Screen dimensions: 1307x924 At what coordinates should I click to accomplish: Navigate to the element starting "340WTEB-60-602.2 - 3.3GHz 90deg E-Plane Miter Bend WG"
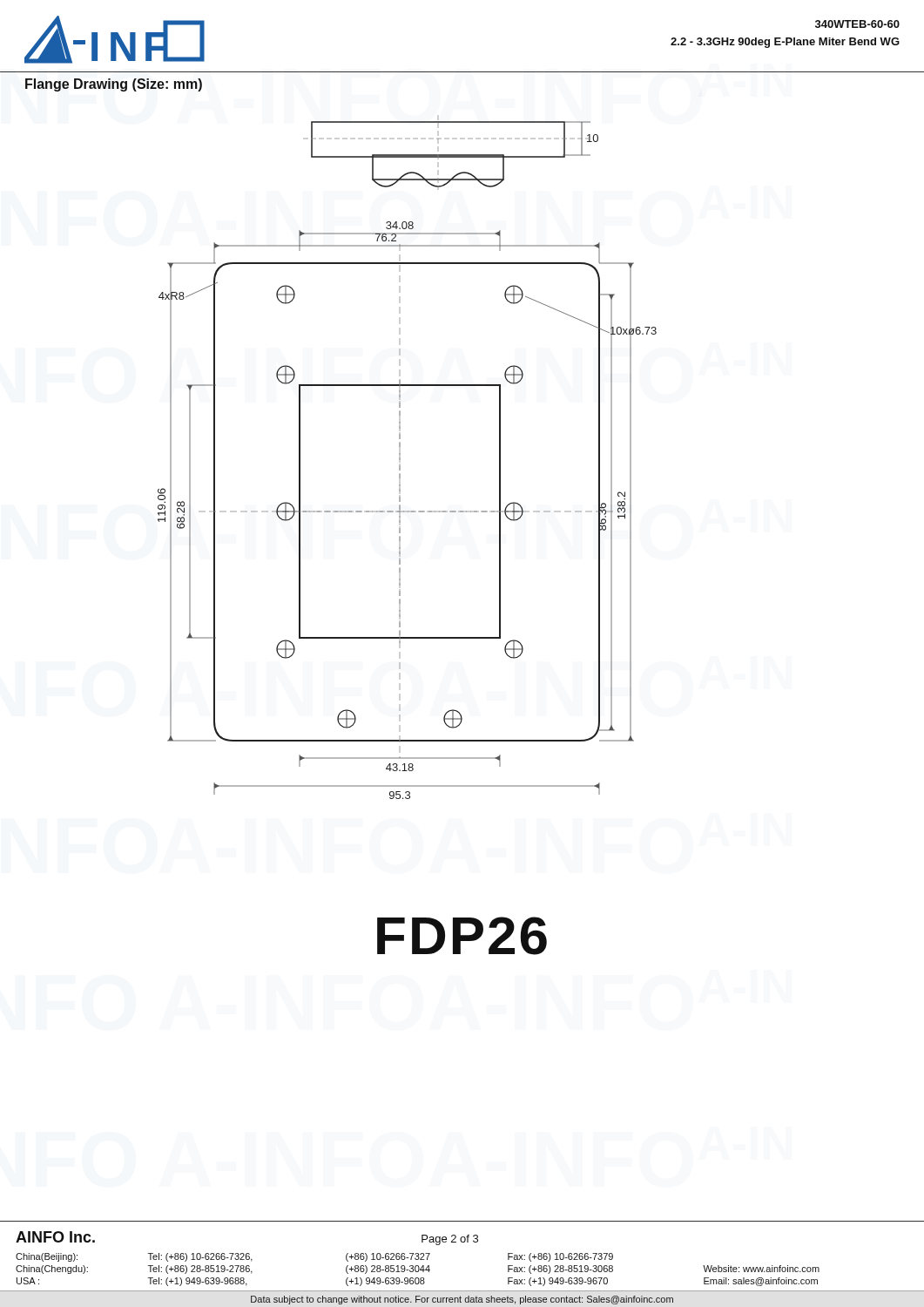[x=785, y=32]
